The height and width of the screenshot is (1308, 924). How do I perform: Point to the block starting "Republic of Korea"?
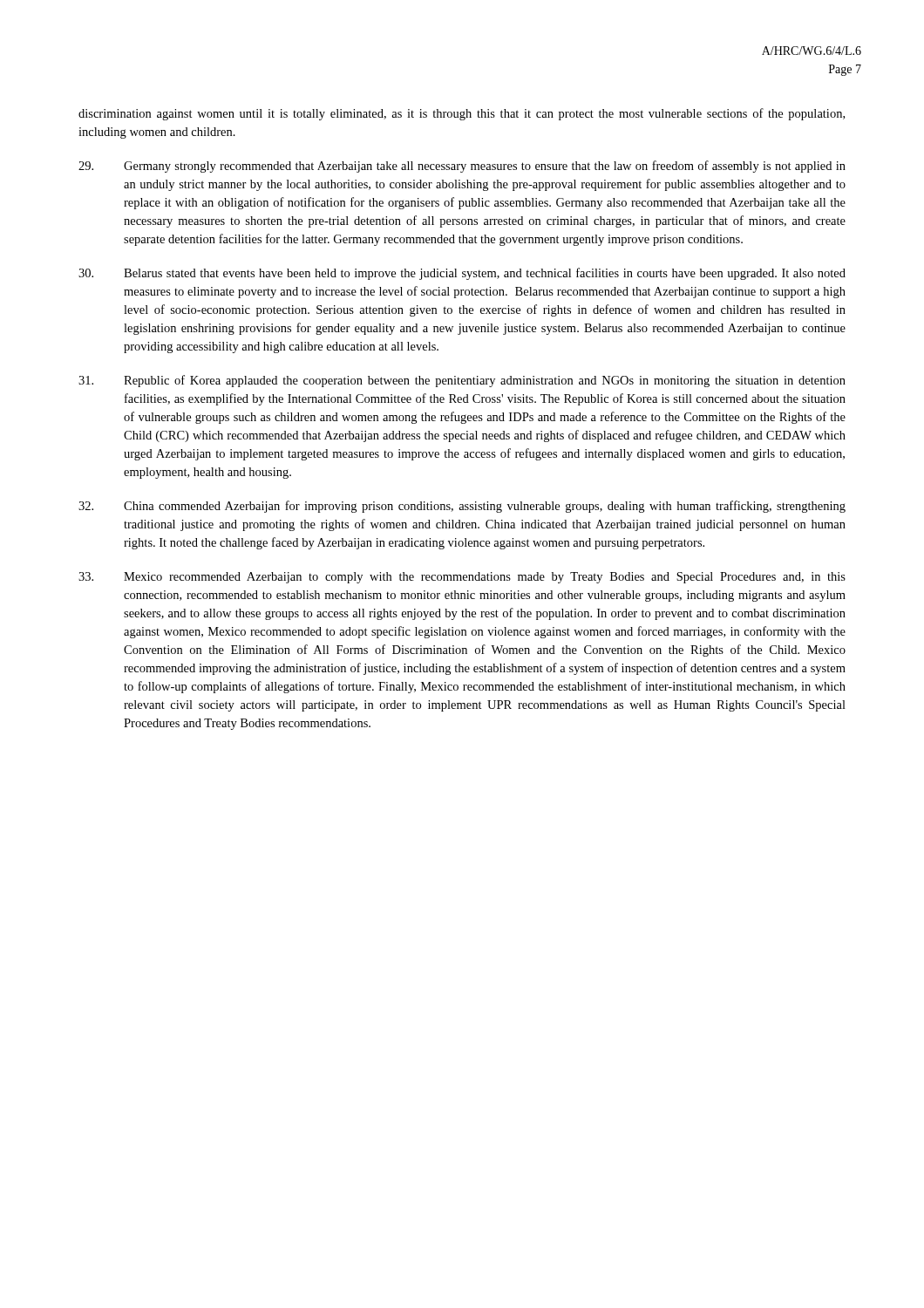coord(462,427)
